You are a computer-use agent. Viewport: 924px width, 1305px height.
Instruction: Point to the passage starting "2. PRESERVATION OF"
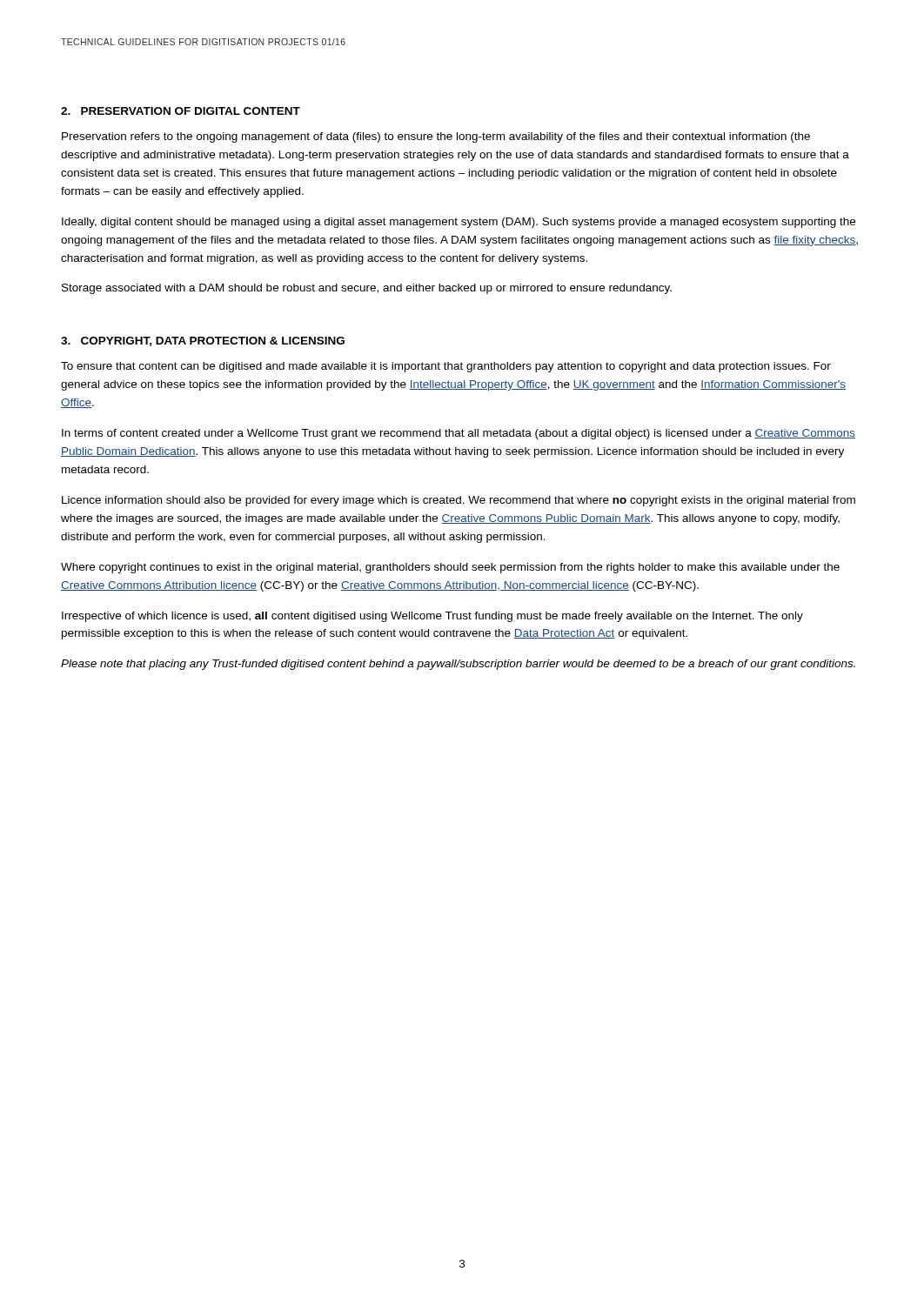click(180, 111)
